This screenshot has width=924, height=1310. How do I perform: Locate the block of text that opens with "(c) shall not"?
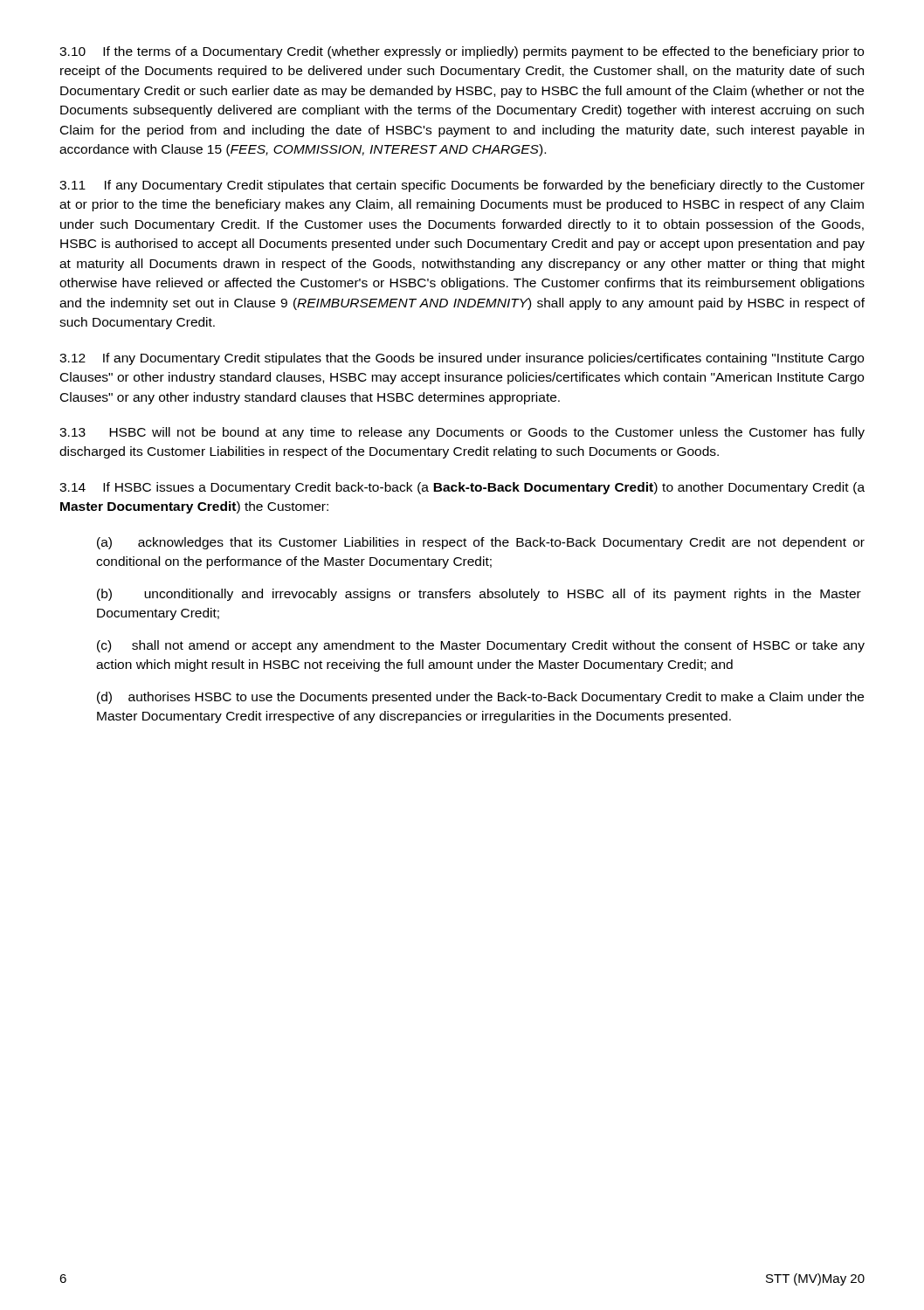(480, 655)
